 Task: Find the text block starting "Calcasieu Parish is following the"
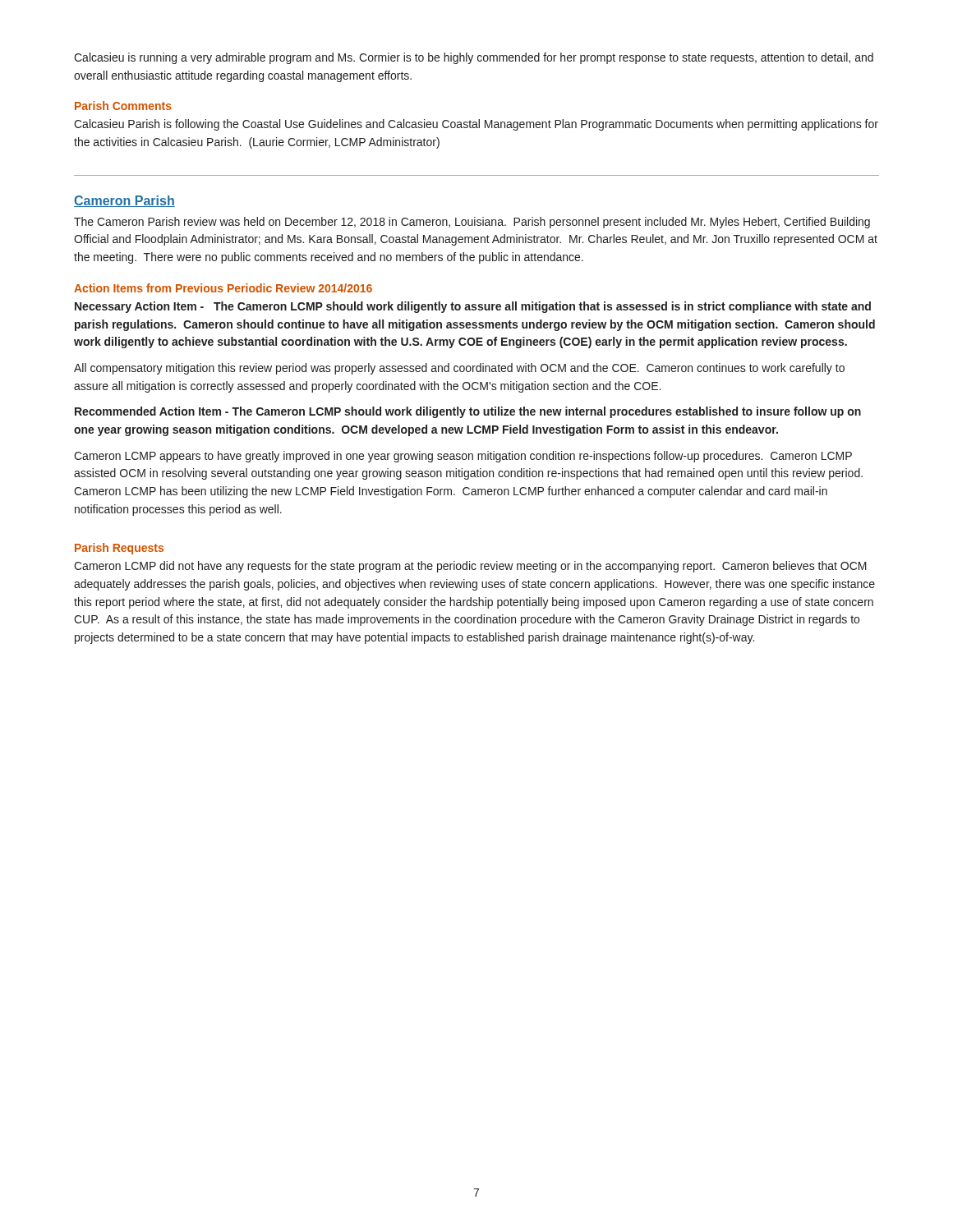pos(476,133)
